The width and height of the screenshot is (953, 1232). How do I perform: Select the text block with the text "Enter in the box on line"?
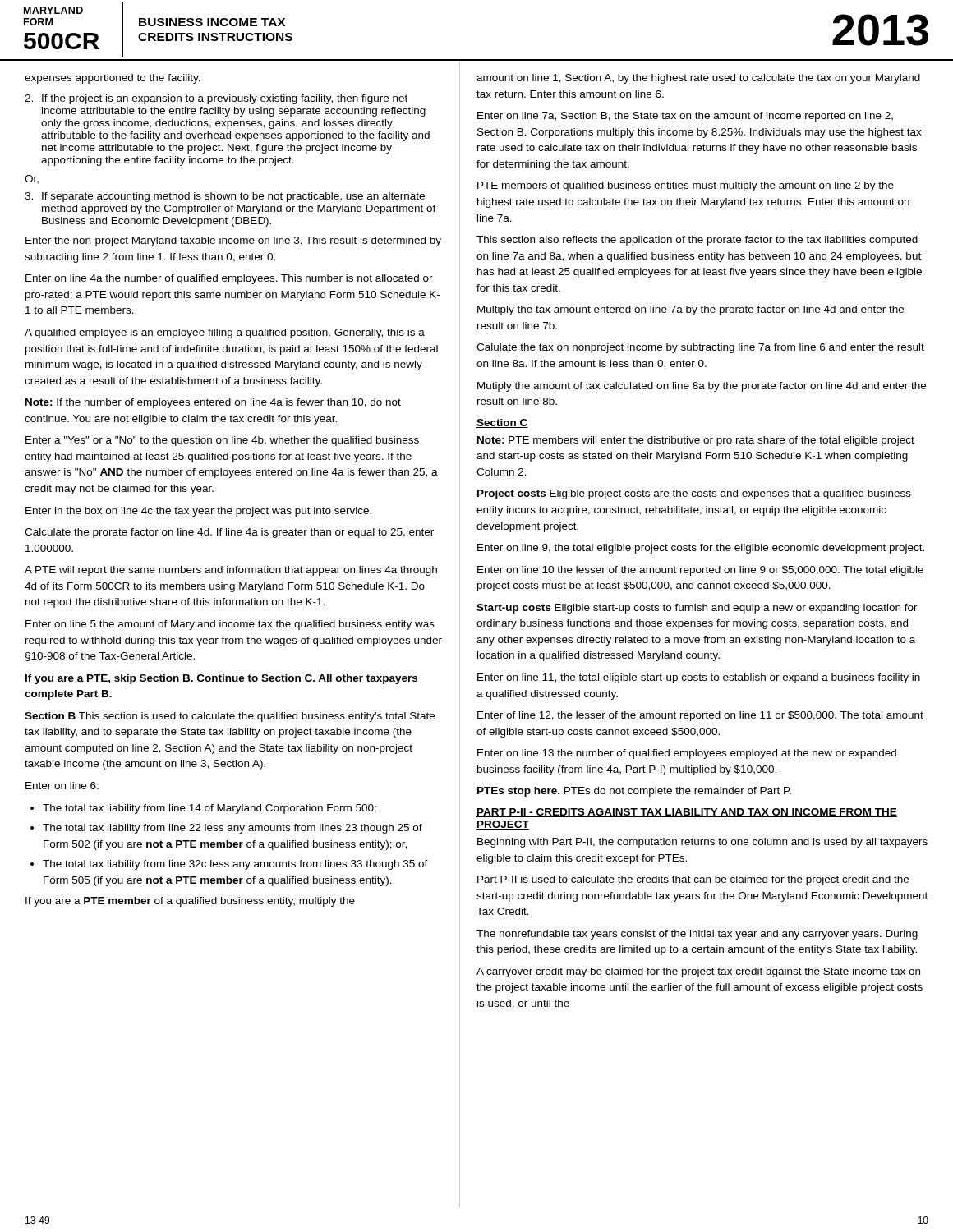pos(234,510)
